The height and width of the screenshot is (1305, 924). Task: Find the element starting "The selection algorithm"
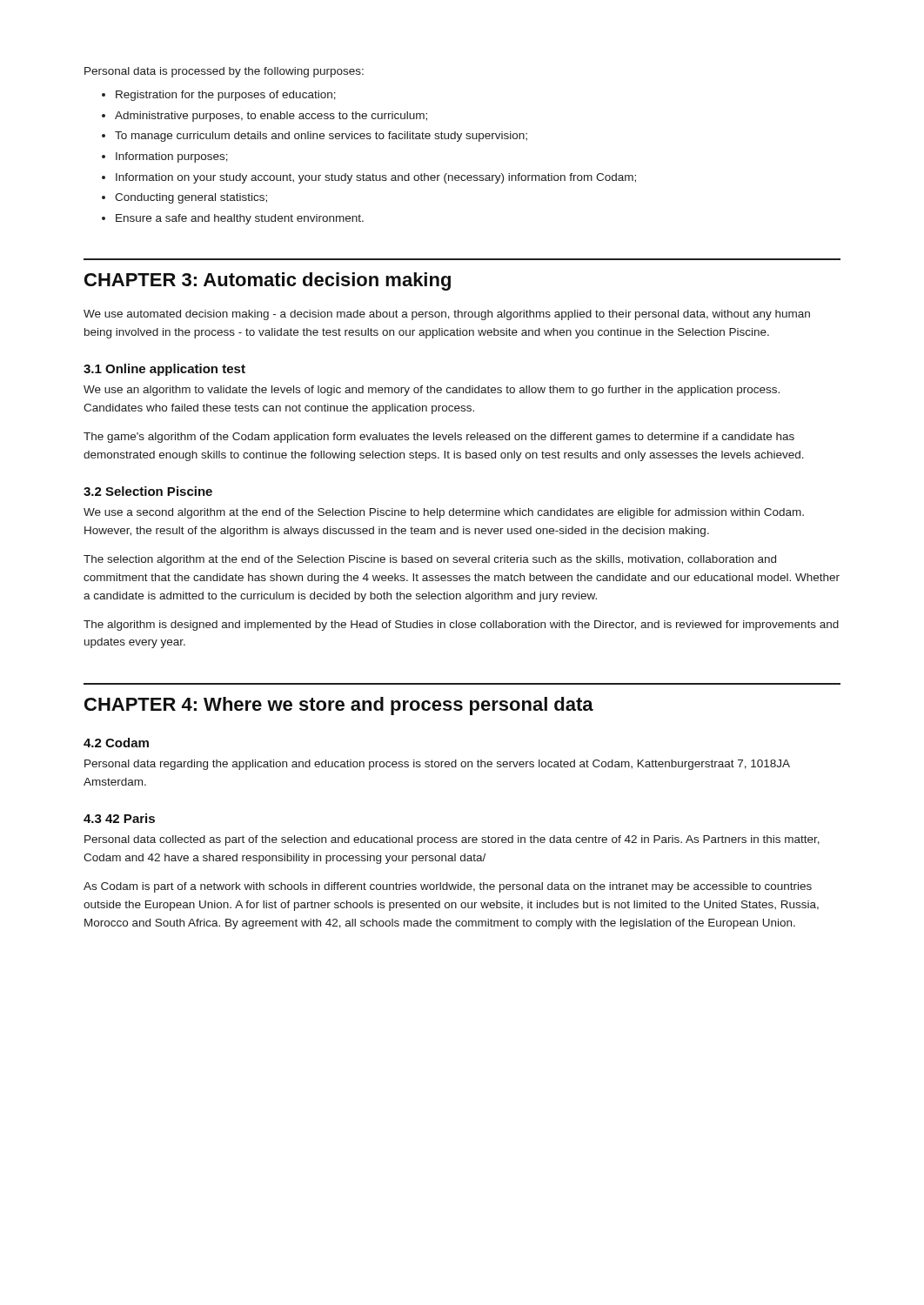462,577
